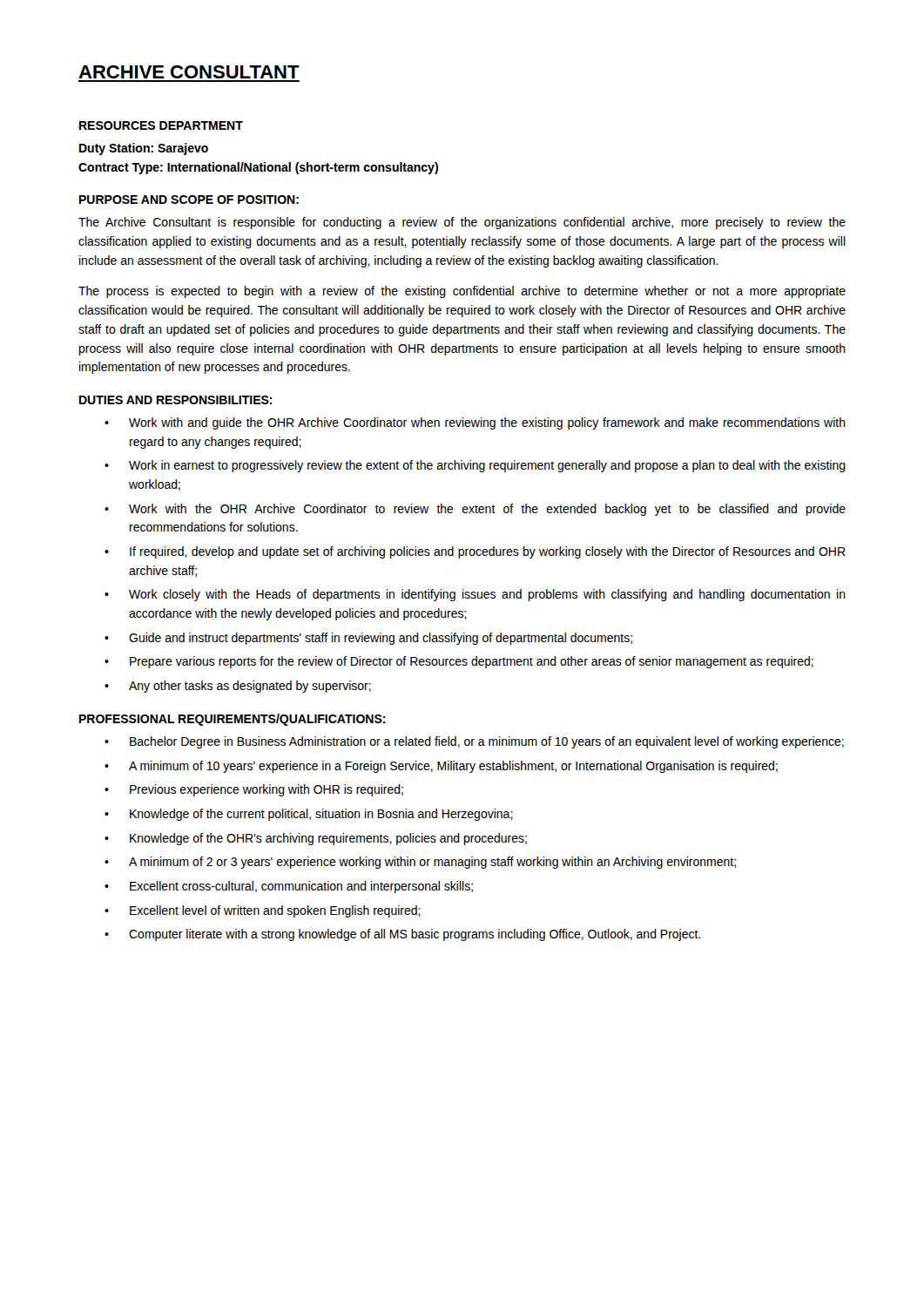924x1307 pixels.
Task: Navigate to the text block starting "• If required, develop and update"
Action: (475, 562)
